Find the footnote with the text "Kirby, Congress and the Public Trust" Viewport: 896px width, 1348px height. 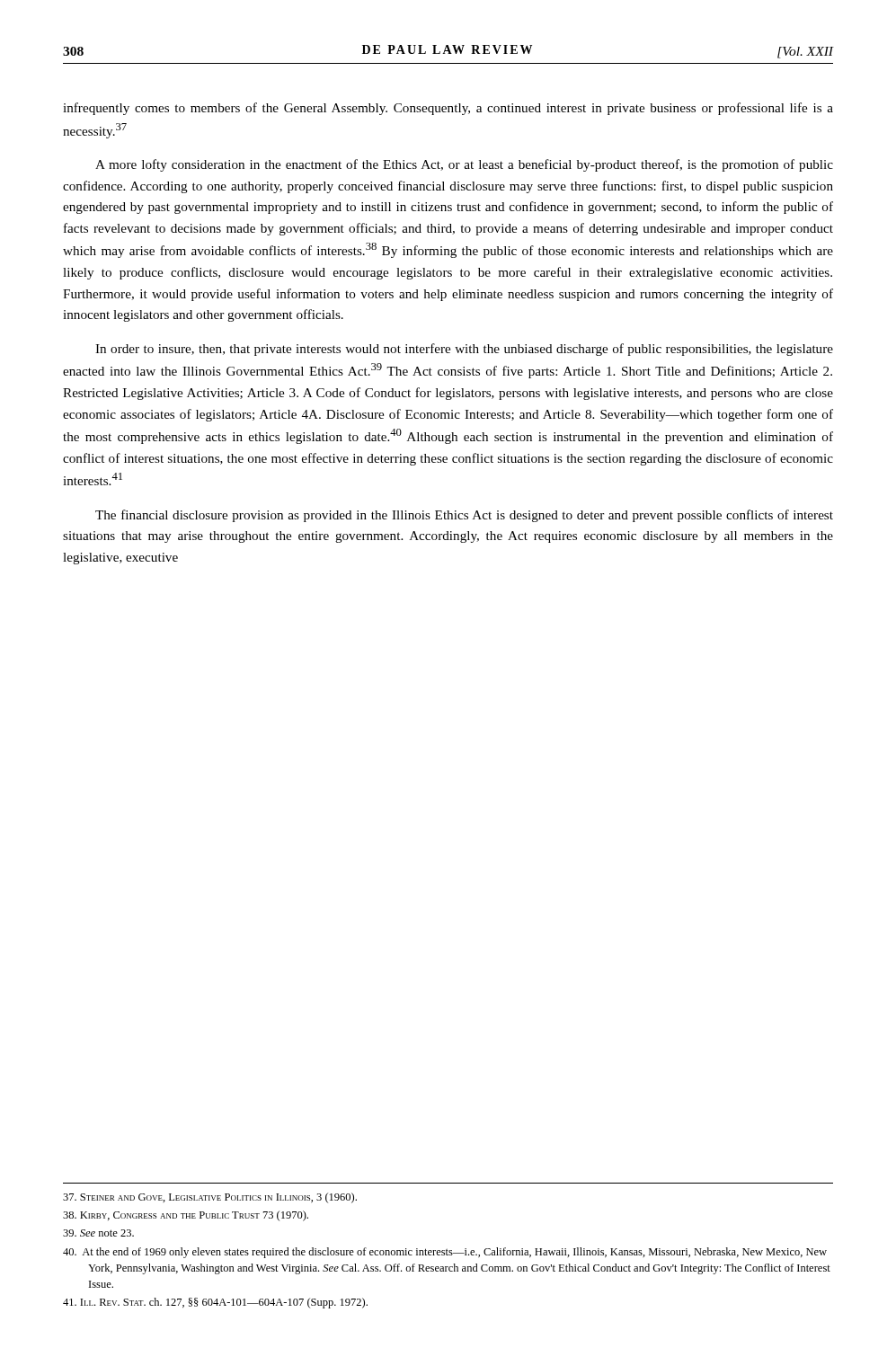click(186, 1215)
